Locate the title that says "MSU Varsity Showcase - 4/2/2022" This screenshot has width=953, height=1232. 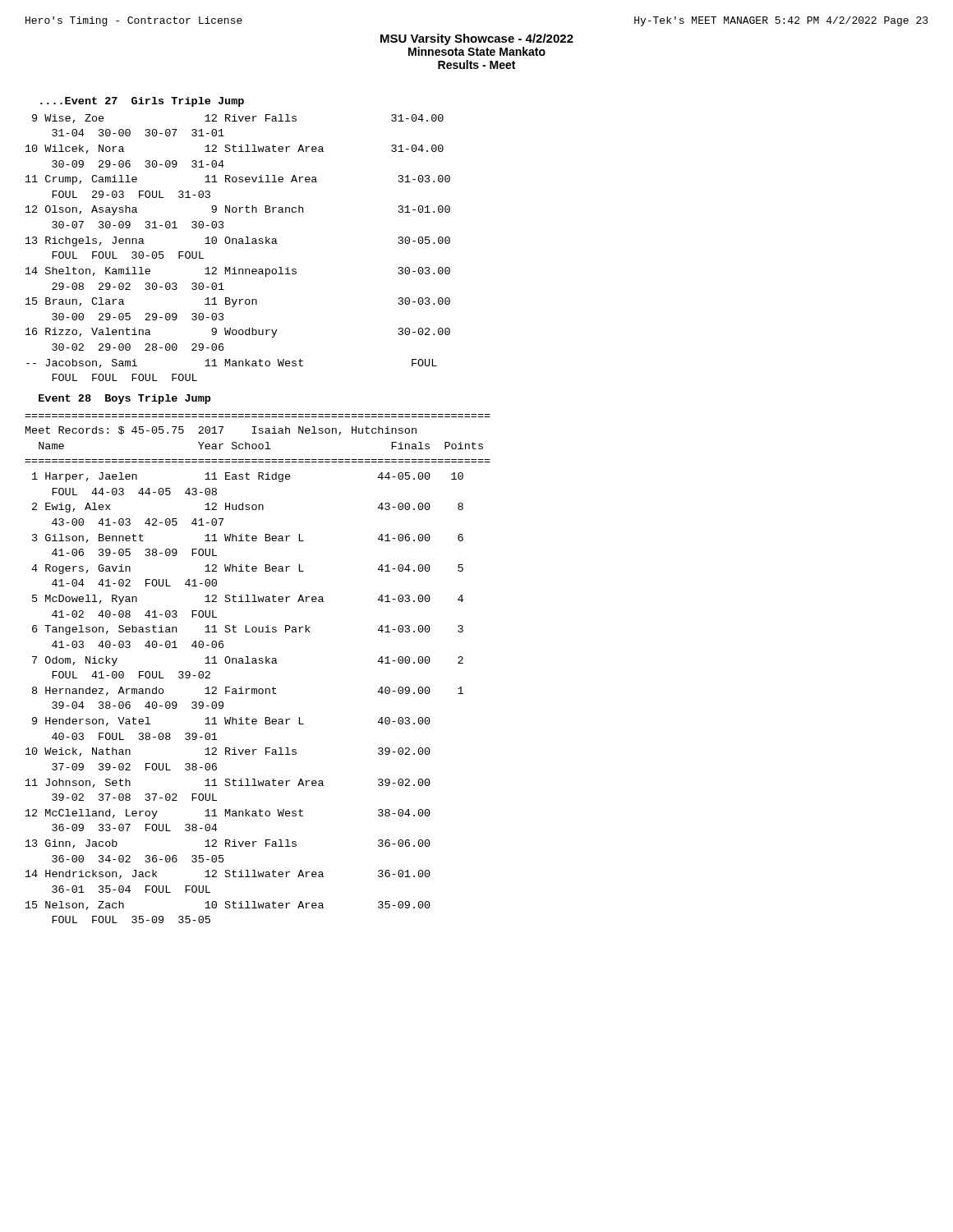(476, 38)
